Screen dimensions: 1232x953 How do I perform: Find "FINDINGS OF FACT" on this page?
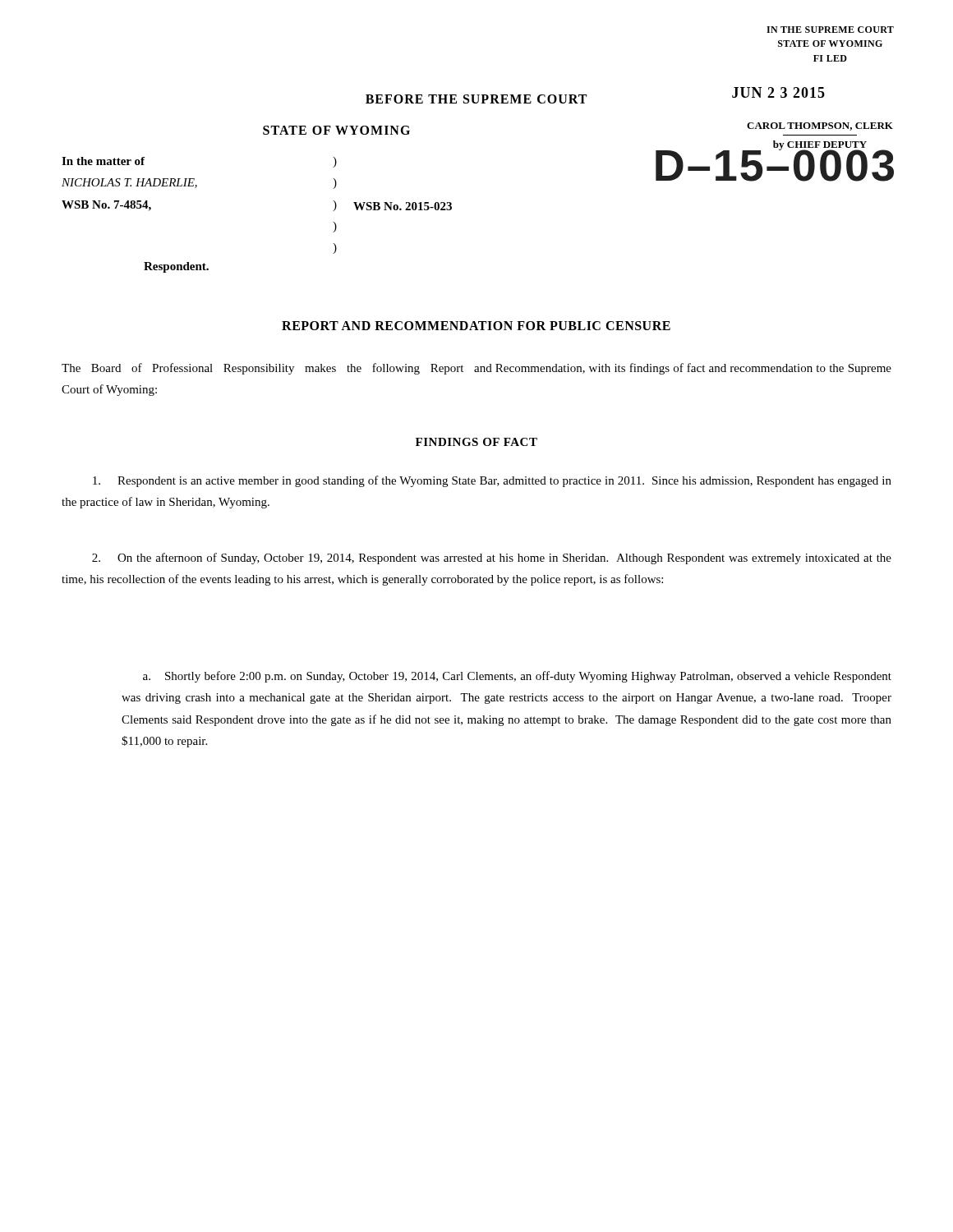[x=476, y=442]
